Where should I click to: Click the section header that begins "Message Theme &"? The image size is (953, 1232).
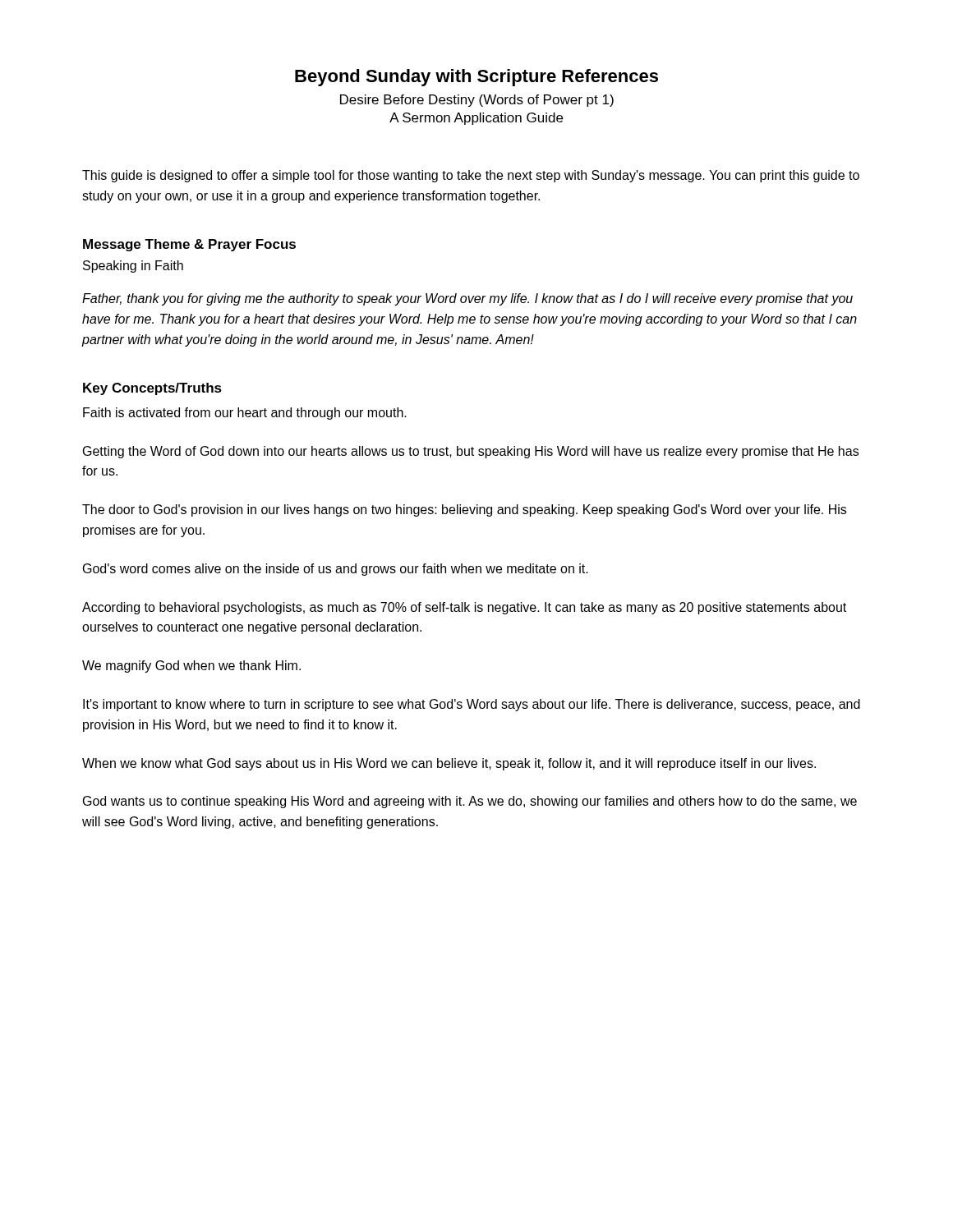click(x=189, y=244)
